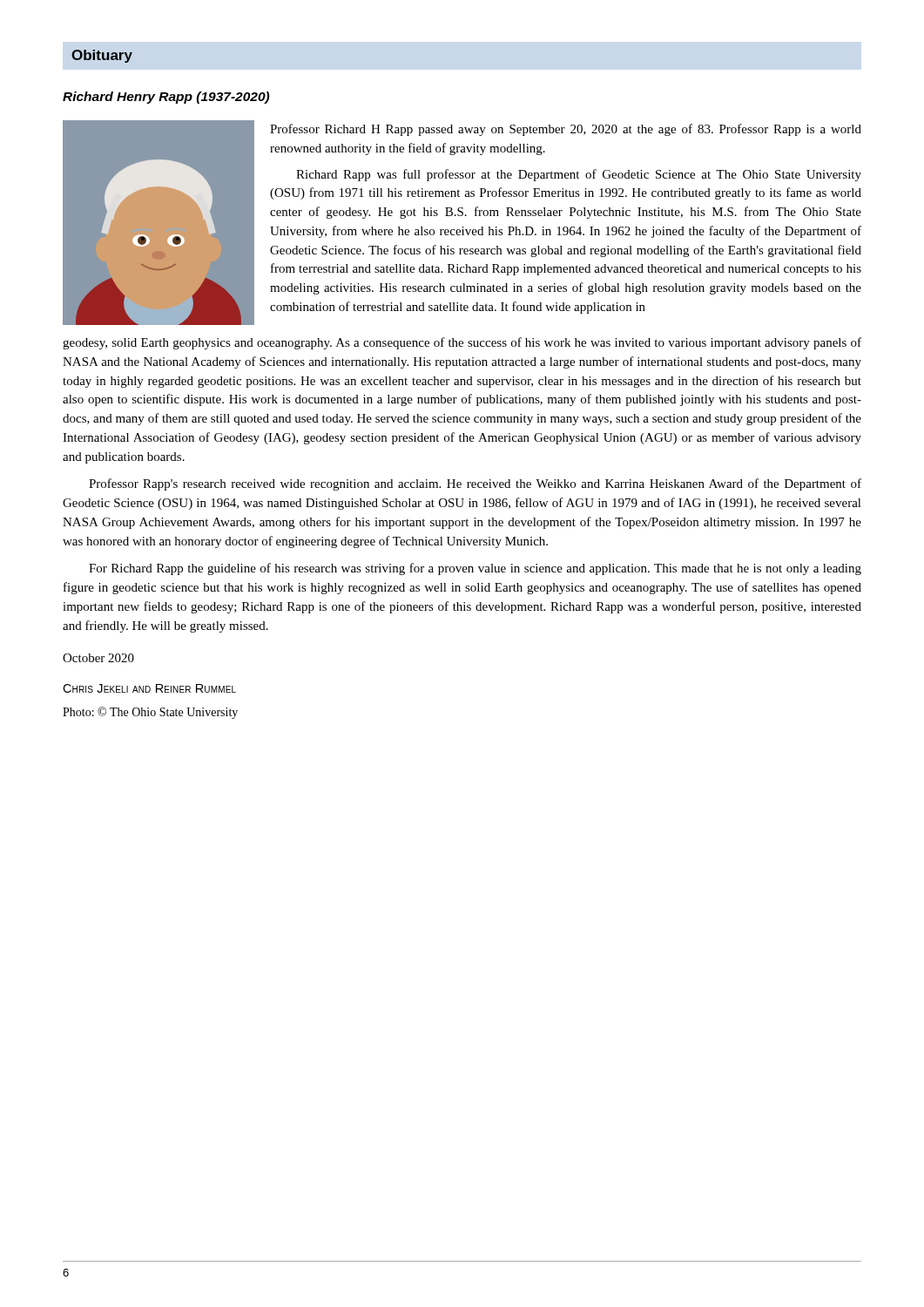Select the section header
The width and height of the screenshot is (924, 1307).
pyautogui.click(x=102, y=55)
